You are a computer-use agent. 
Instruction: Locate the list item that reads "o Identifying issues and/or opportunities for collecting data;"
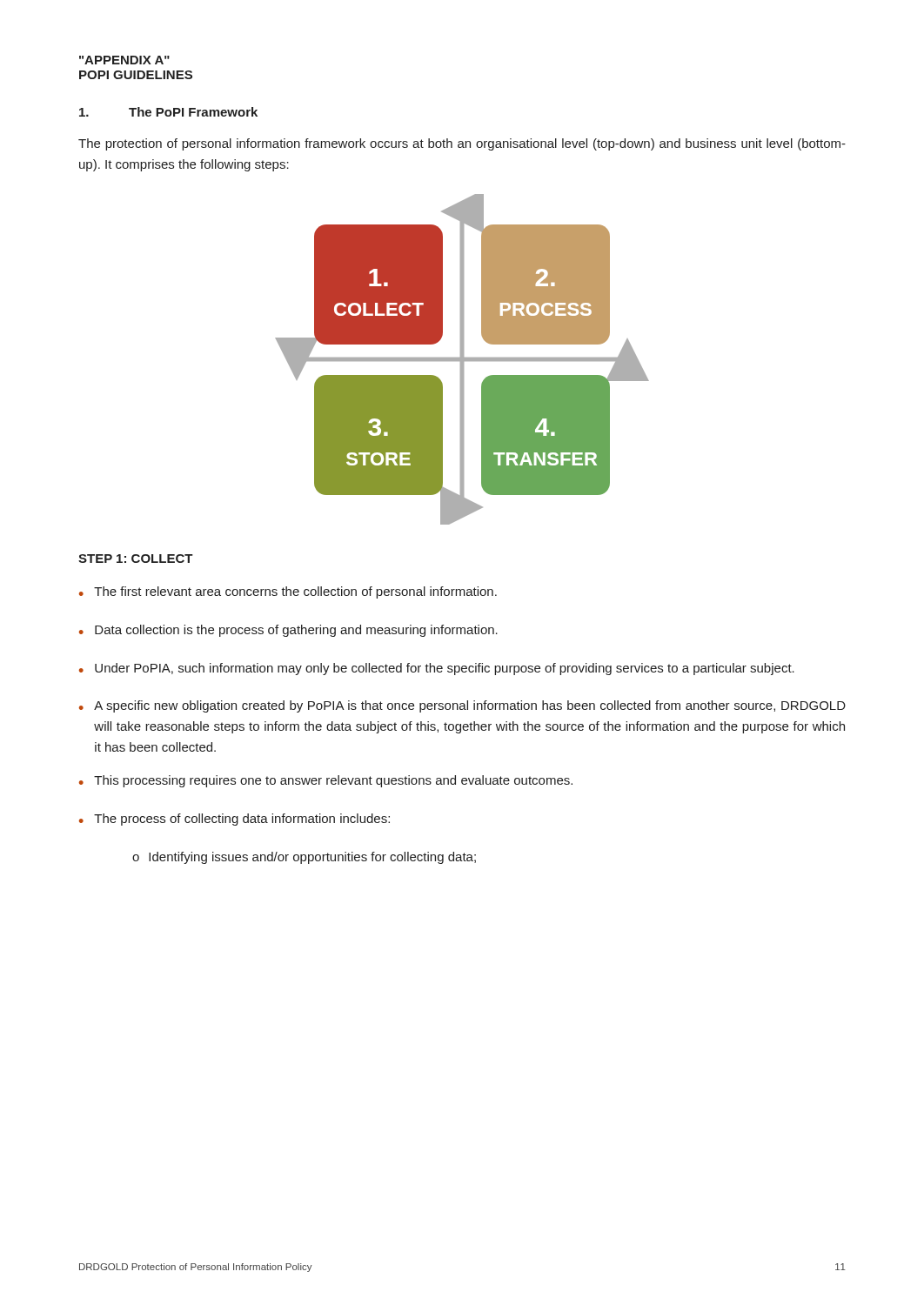[305, 857]
